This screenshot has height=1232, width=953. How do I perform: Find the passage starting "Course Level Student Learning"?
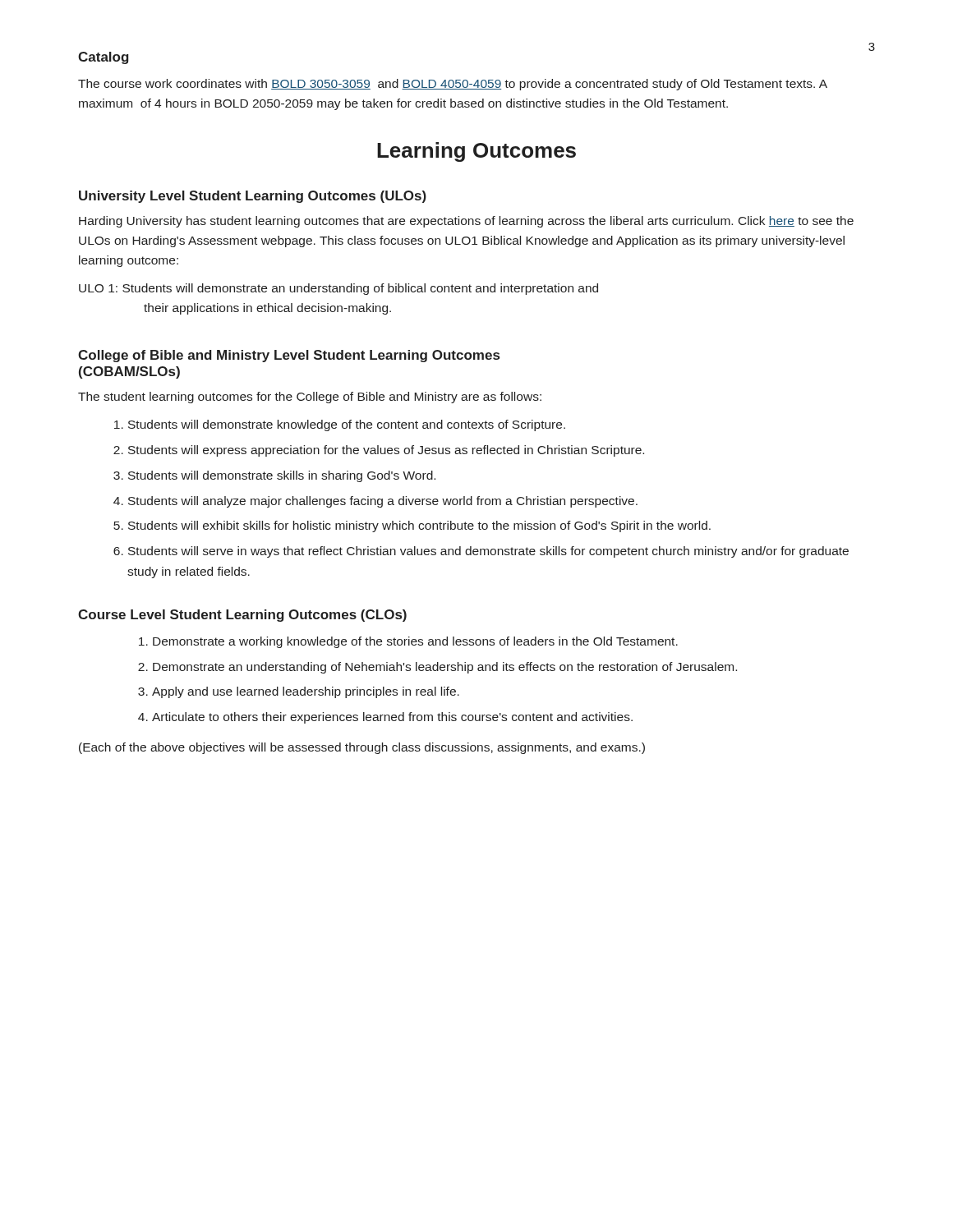point(243,615)
